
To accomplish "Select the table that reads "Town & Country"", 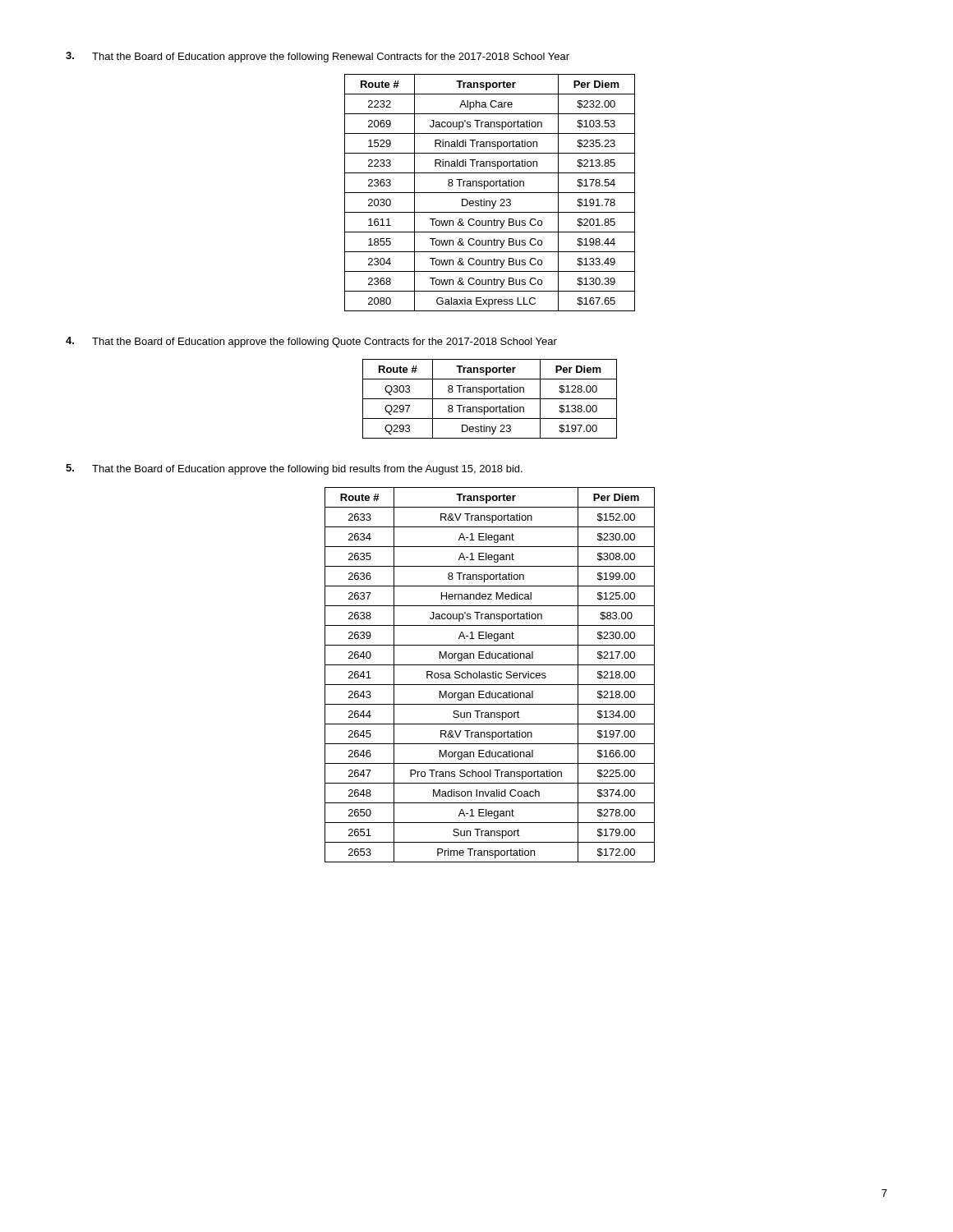I will [x=490, y=193].
